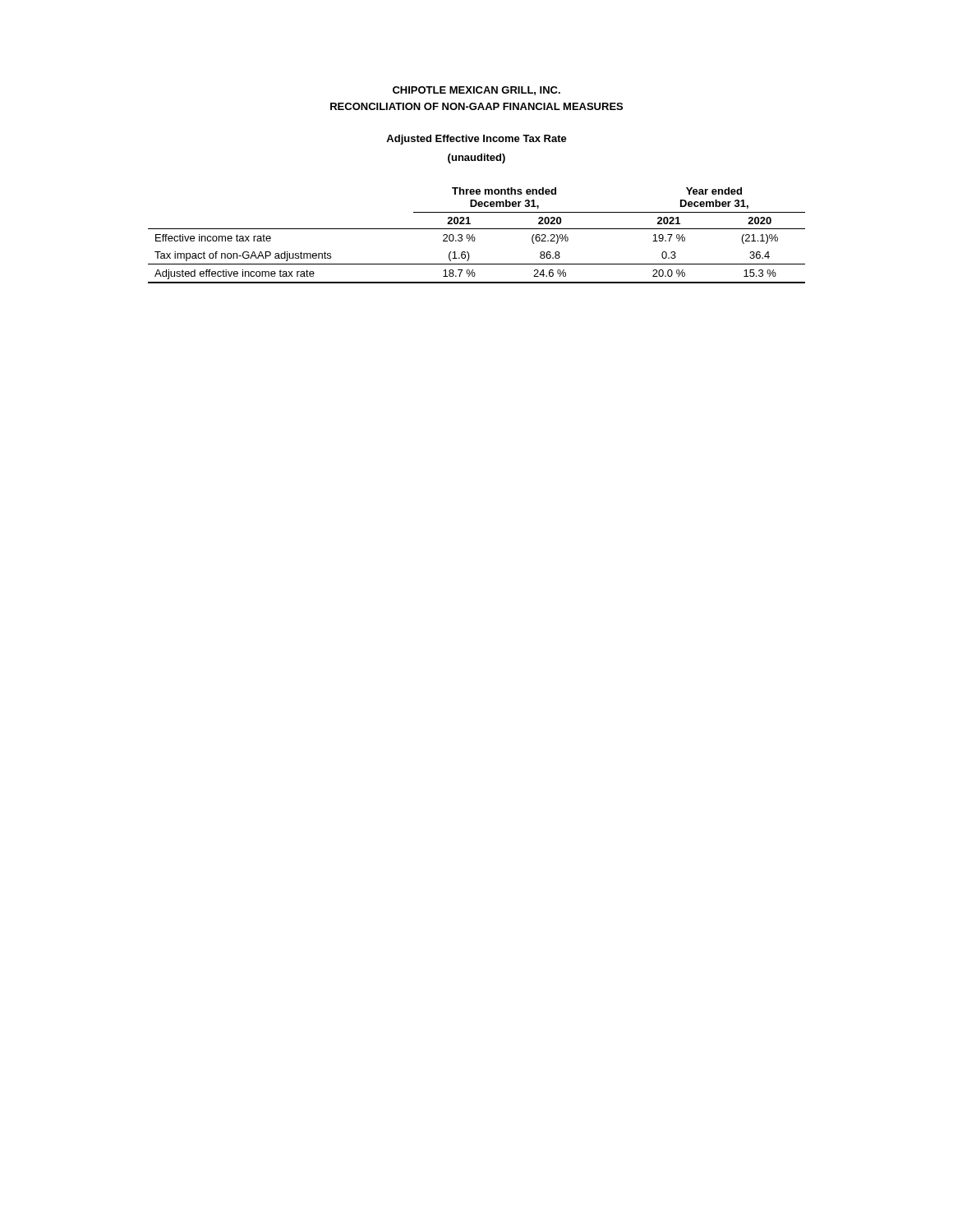Where is the title that starts "CHIPOTLE MEXICAN GRILL,"?

click(x=476, y=98)
